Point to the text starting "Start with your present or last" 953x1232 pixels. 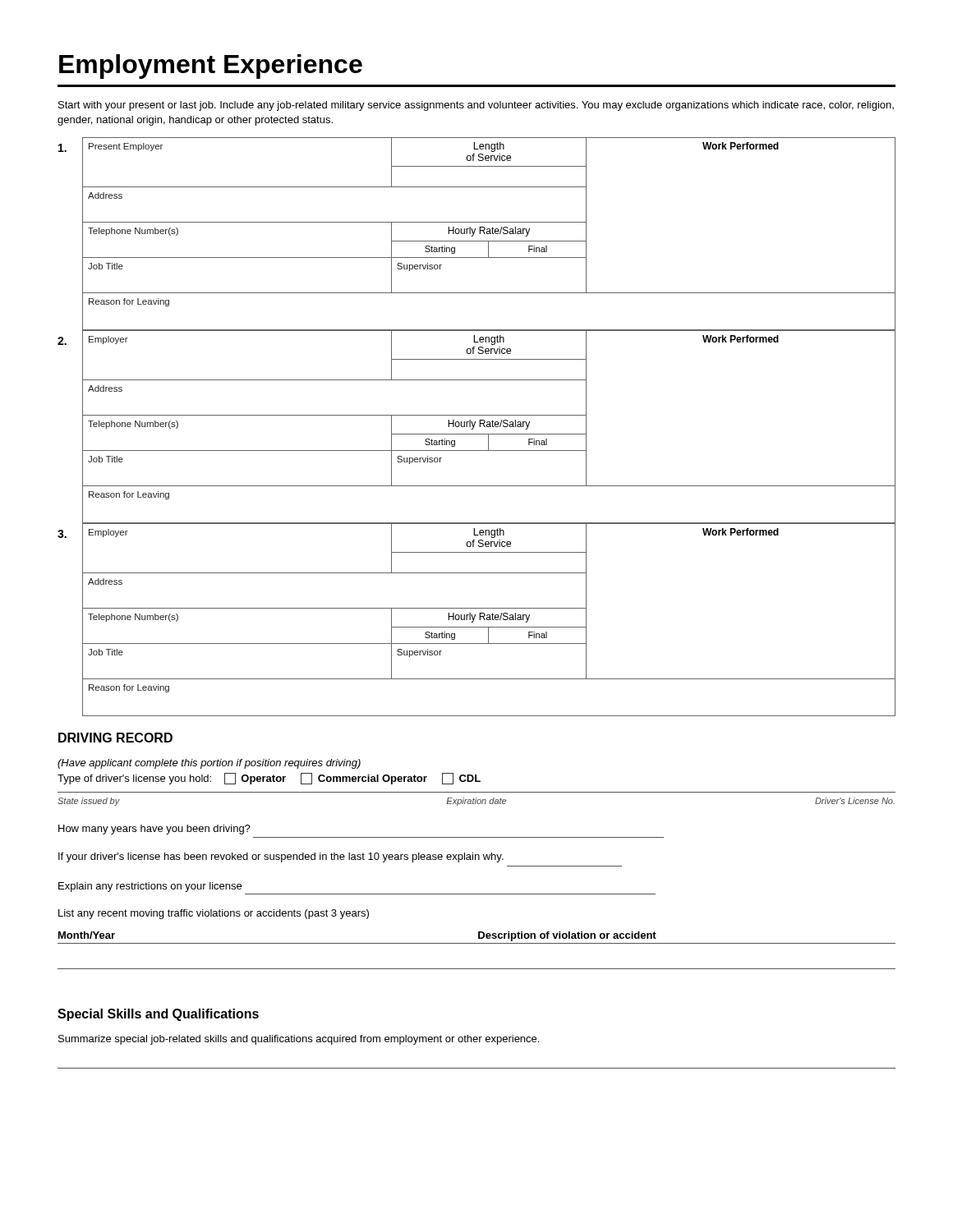click(476, 113)
